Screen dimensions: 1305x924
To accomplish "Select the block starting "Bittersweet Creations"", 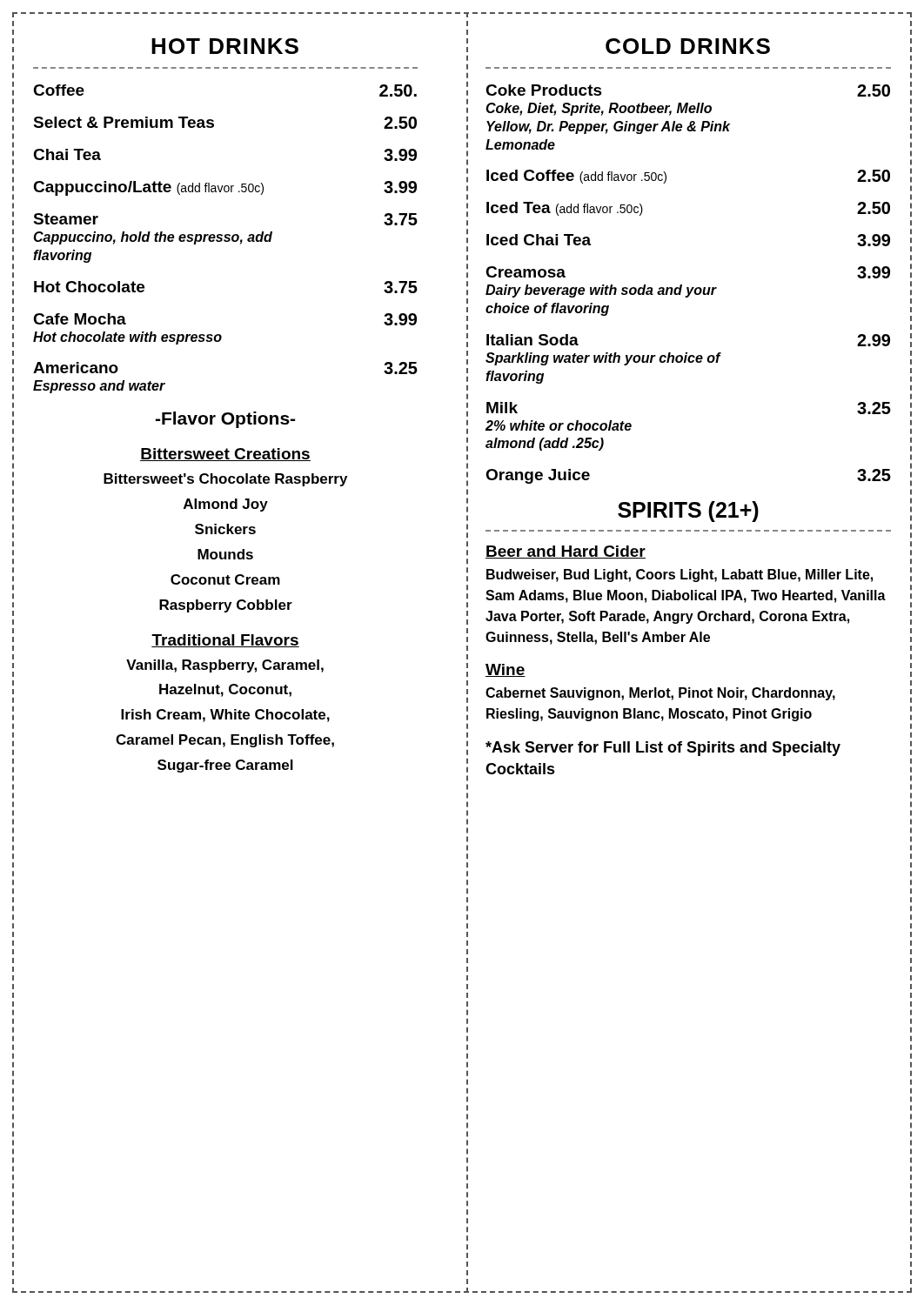I will pyautogui.click(x=225, y=454).
